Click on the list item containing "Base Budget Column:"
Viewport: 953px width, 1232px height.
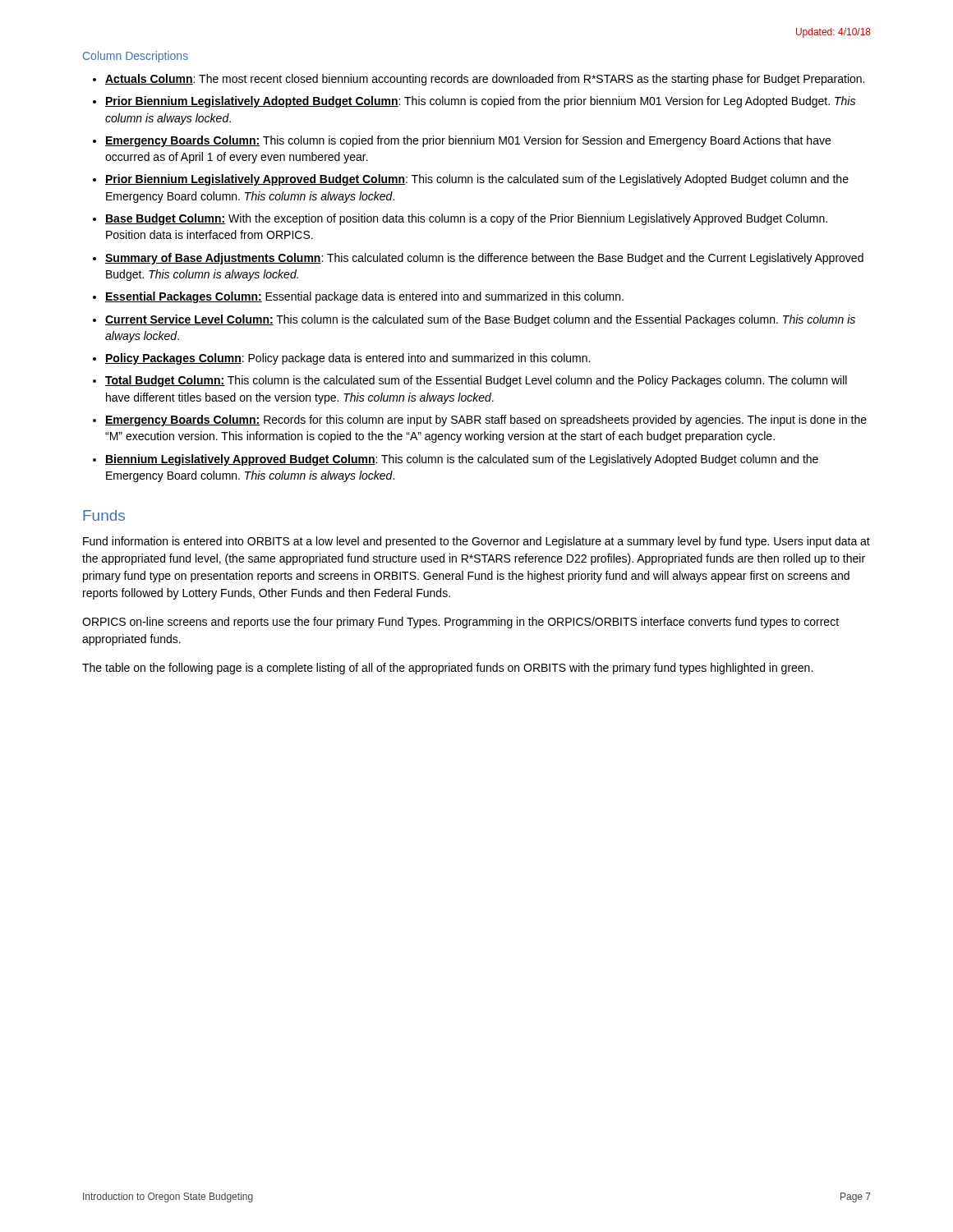pos(467,227)
